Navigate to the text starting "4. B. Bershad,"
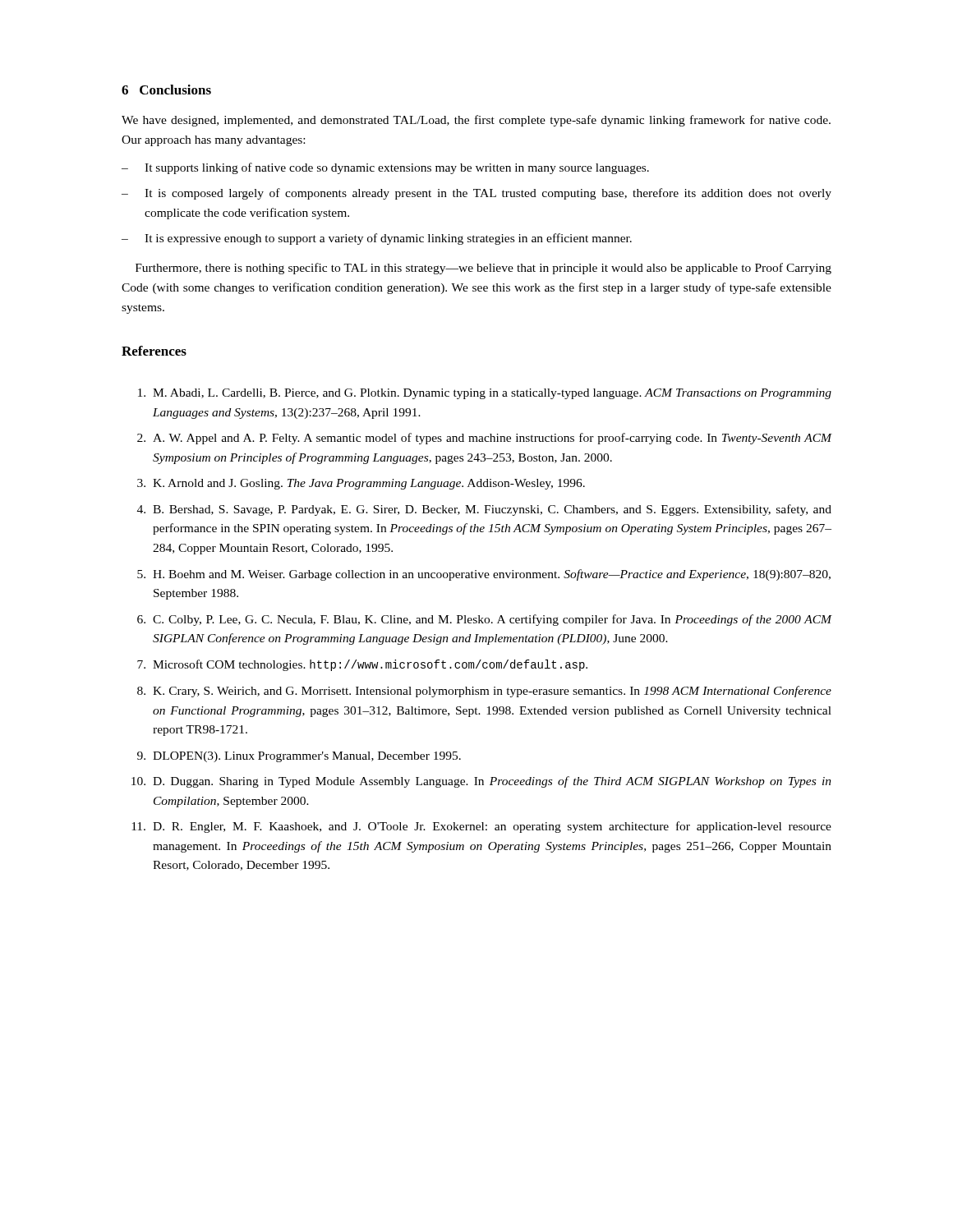This screenshot has height=1232, width=953. tap(476, 528)
